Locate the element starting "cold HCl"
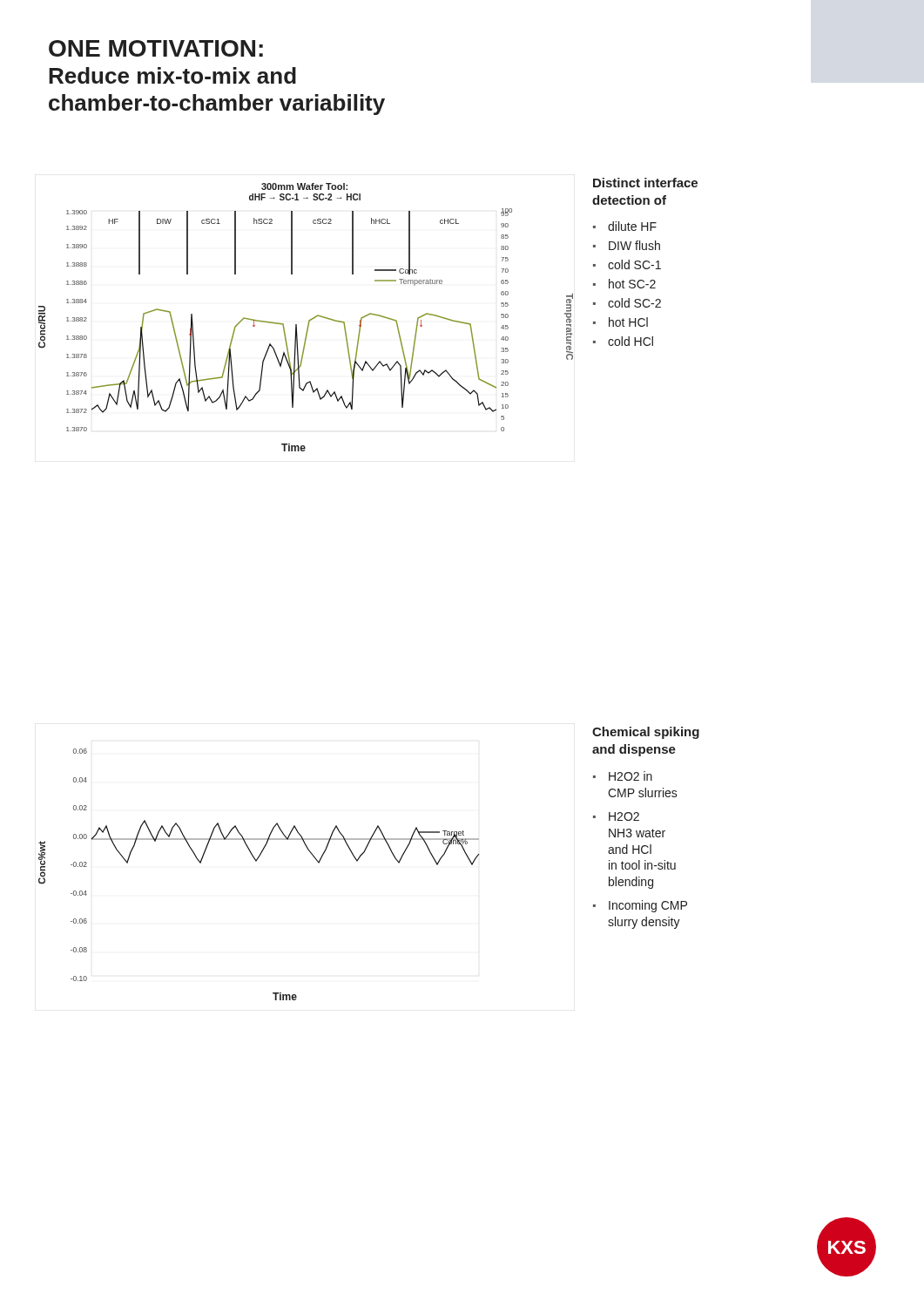 (x=631, y=342)
